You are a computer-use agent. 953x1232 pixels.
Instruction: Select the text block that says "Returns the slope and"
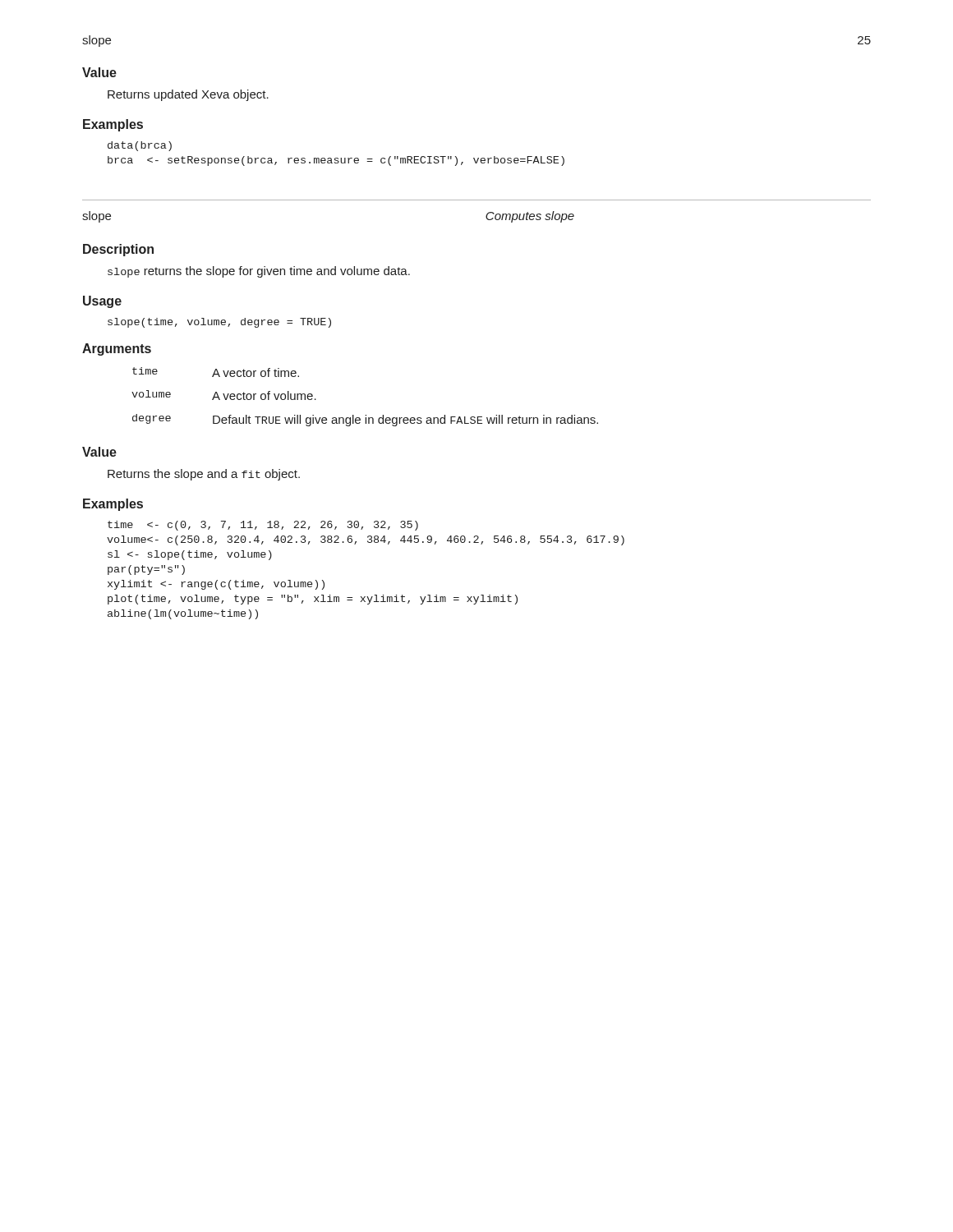tap(204, 474)
